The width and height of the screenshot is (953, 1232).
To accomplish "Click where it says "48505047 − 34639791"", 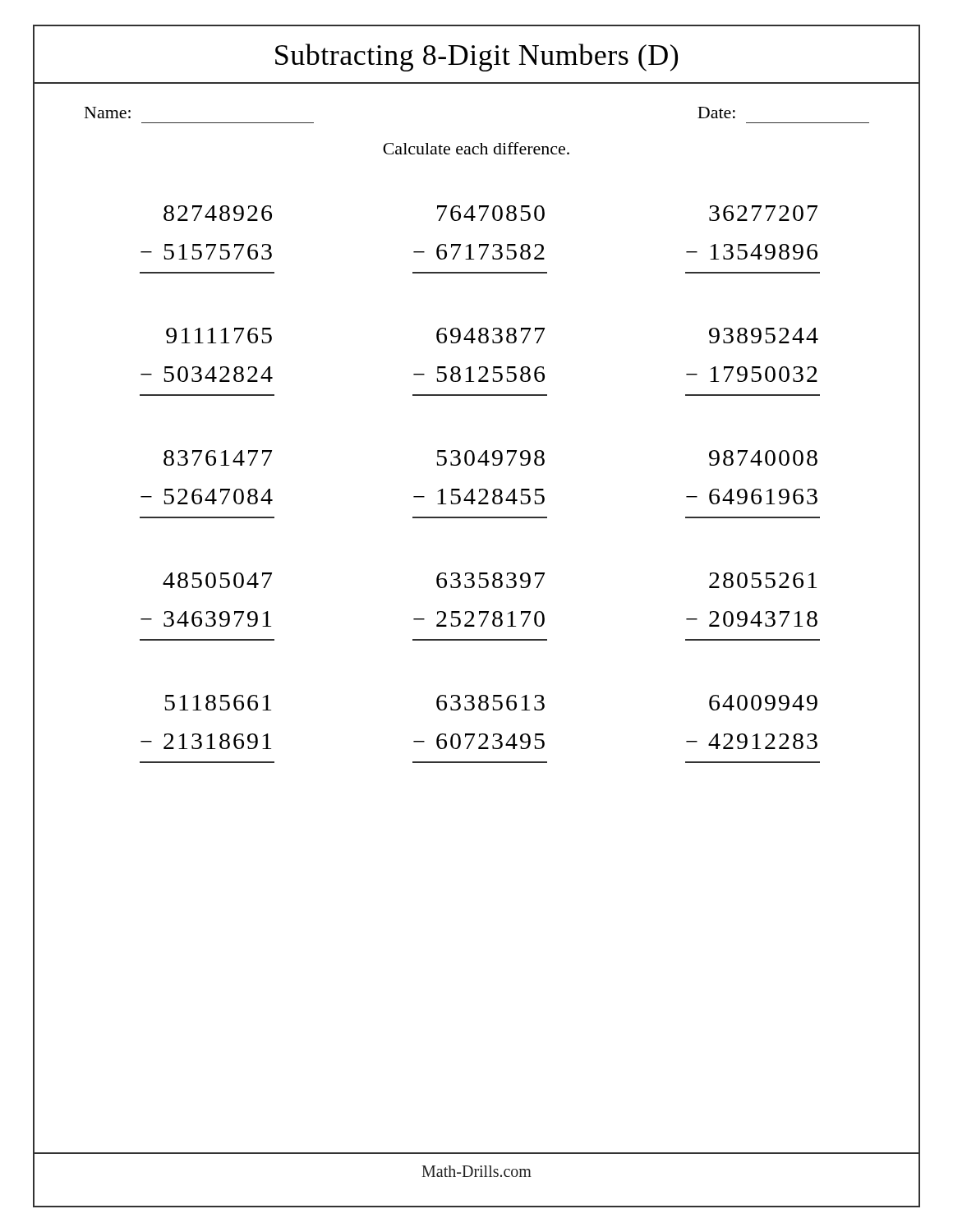I will [x=207, y=601].
